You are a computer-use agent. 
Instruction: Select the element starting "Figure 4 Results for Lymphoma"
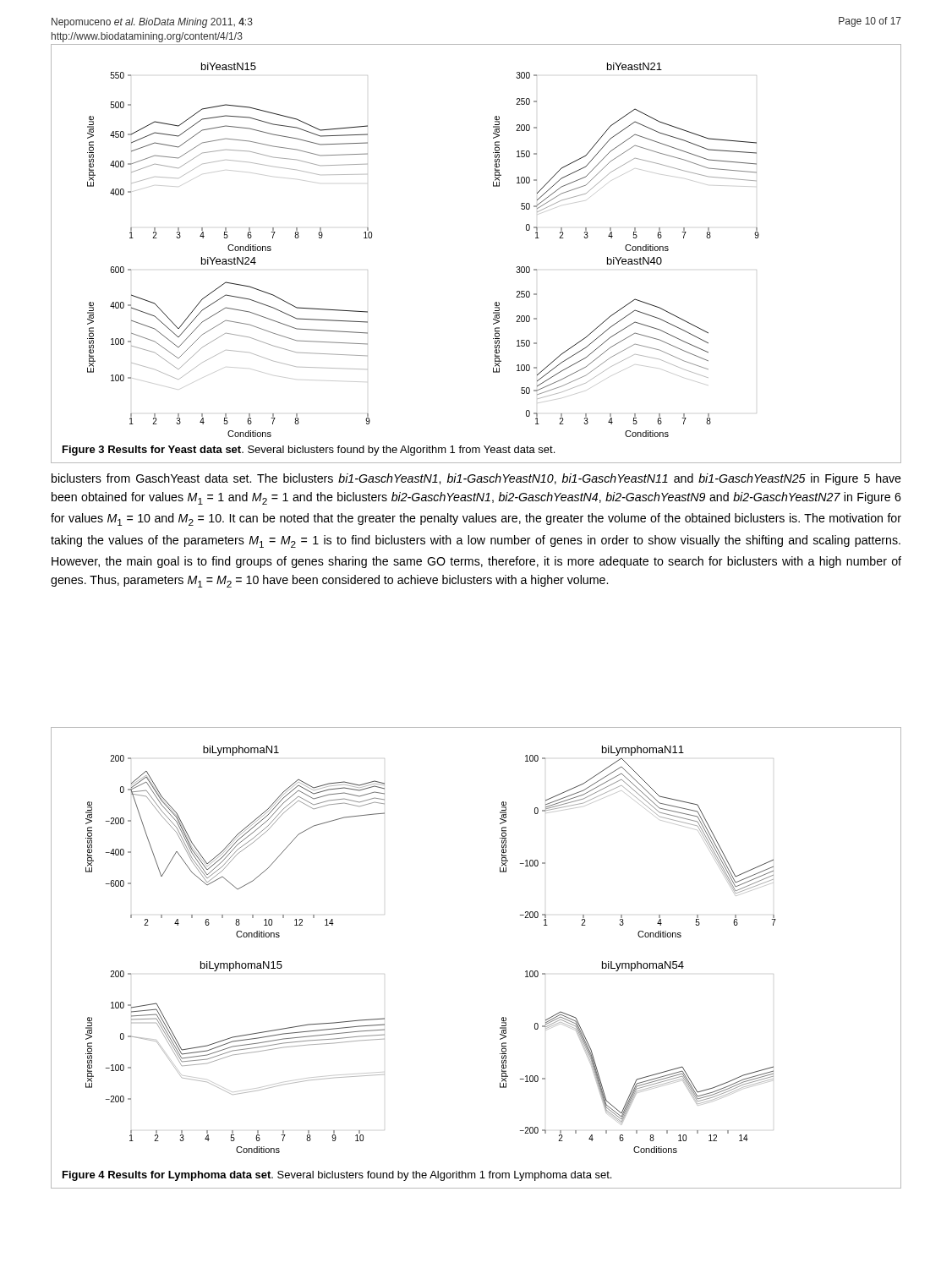tap(337, 1175)
